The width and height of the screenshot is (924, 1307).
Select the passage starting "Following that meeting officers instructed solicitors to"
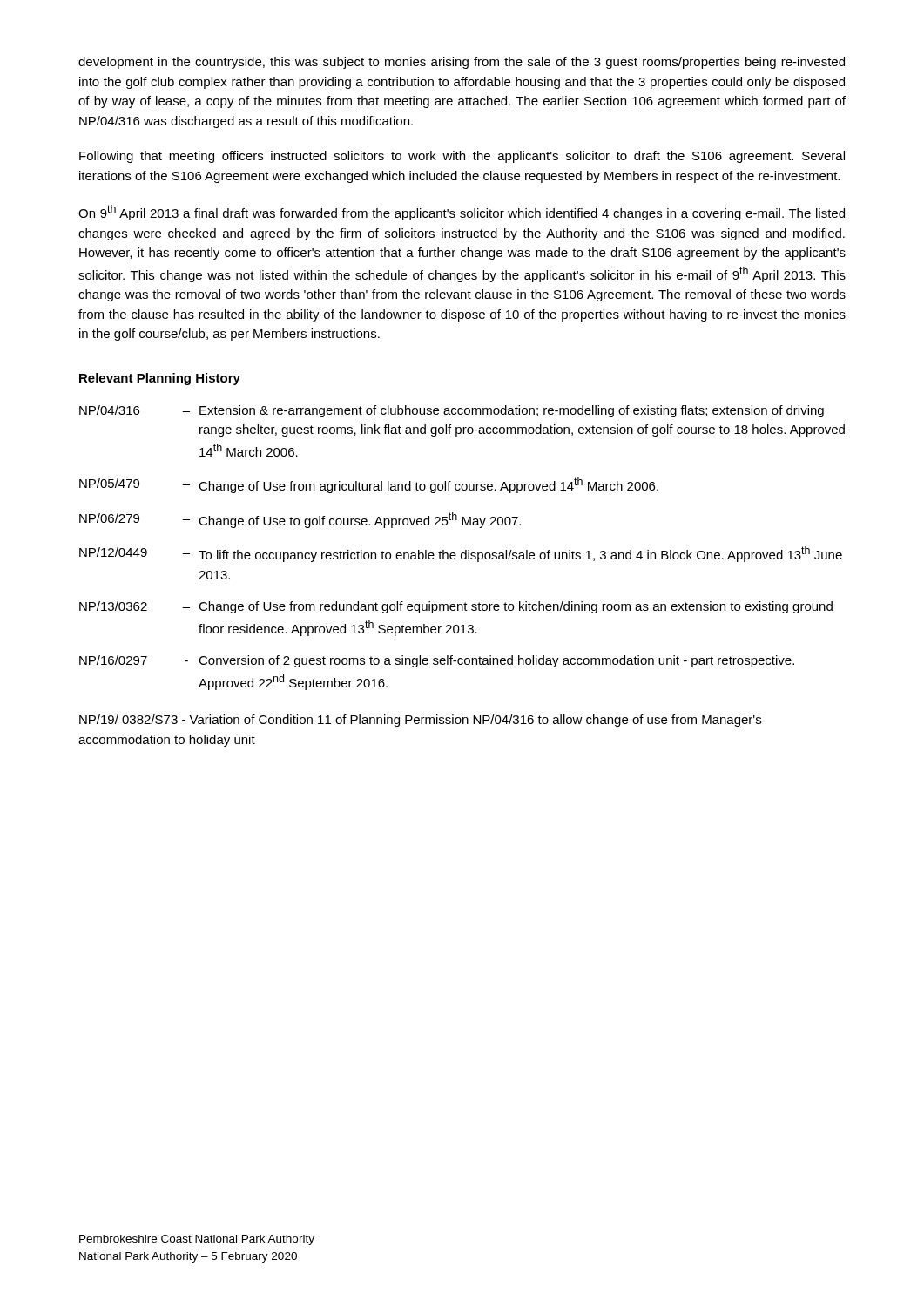point(462,165)
